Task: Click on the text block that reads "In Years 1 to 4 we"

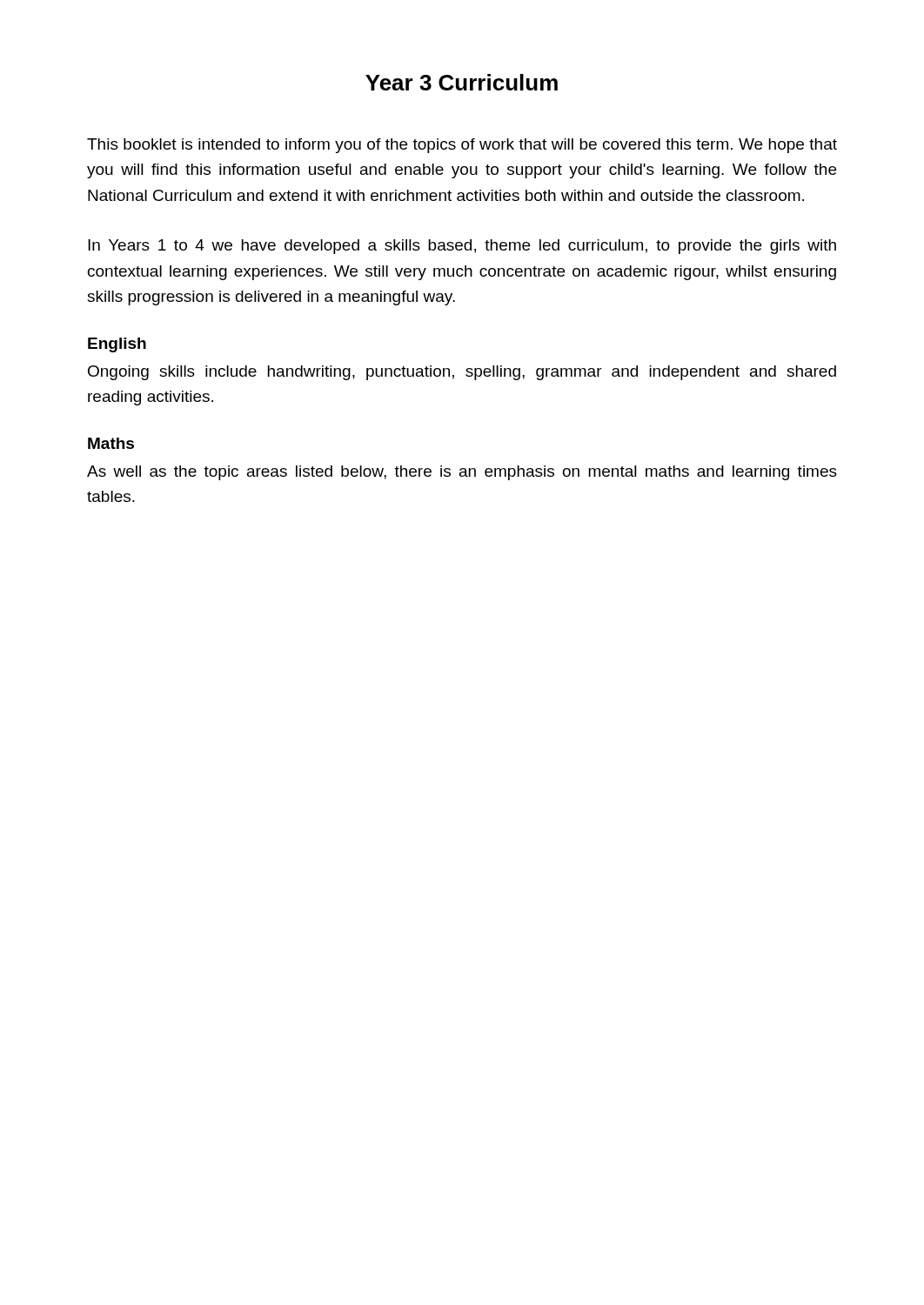Action: coord(462,271)
